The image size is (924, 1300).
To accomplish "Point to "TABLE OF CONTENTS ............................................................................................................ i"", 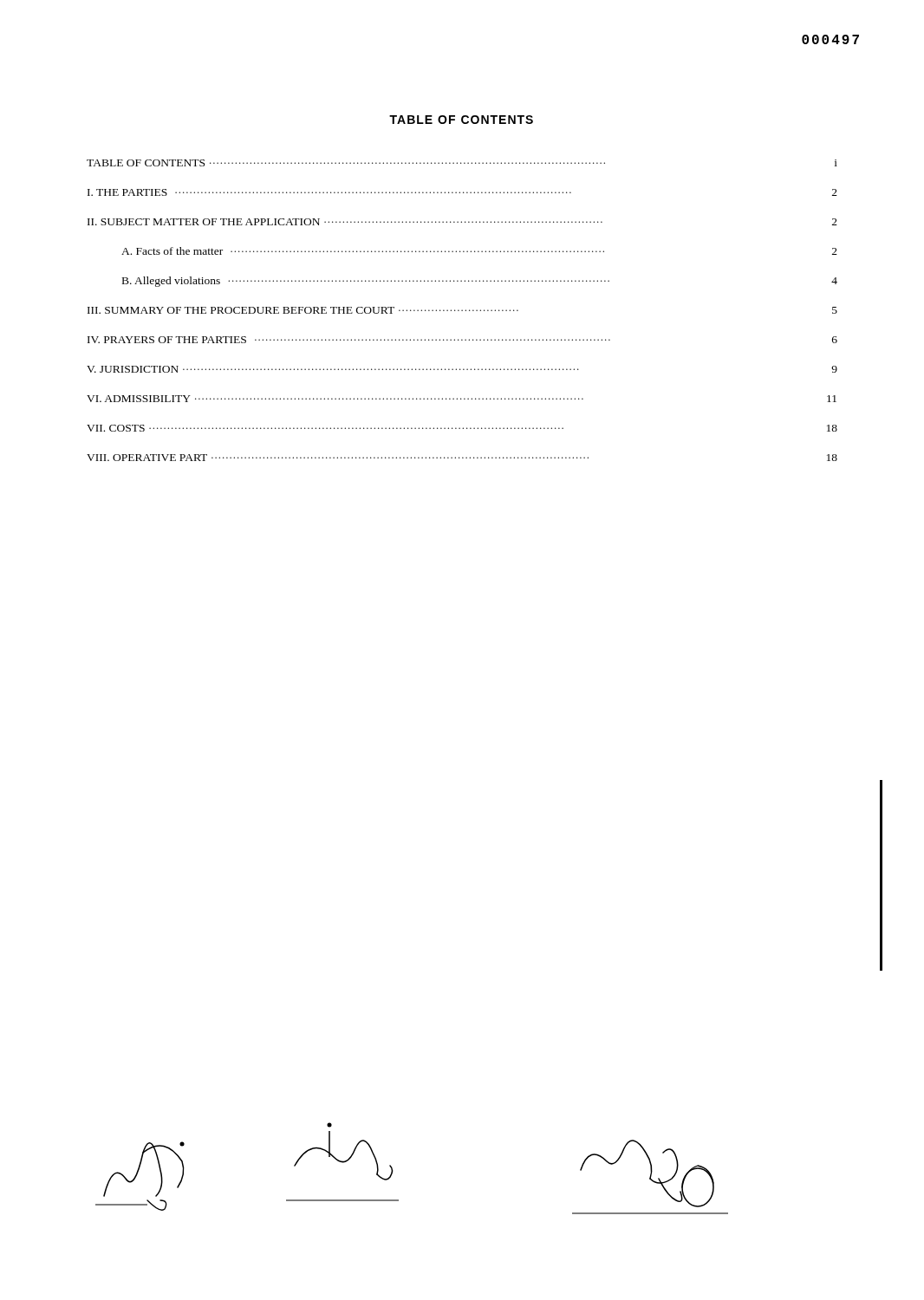I will coord(462,163).
